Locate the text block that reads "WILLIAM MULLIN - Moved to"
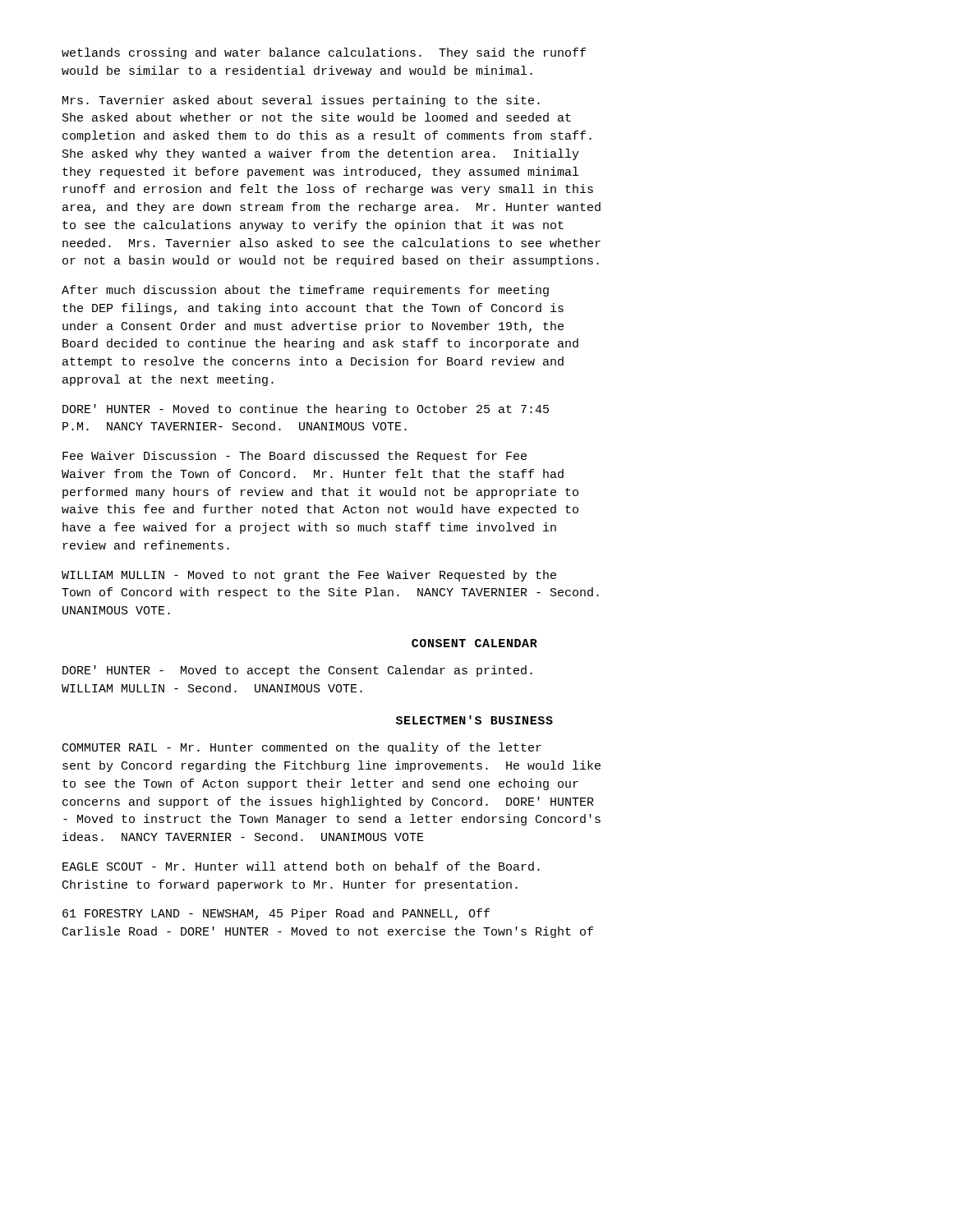Screen dimensions: 1232x953 click(474, 594)
